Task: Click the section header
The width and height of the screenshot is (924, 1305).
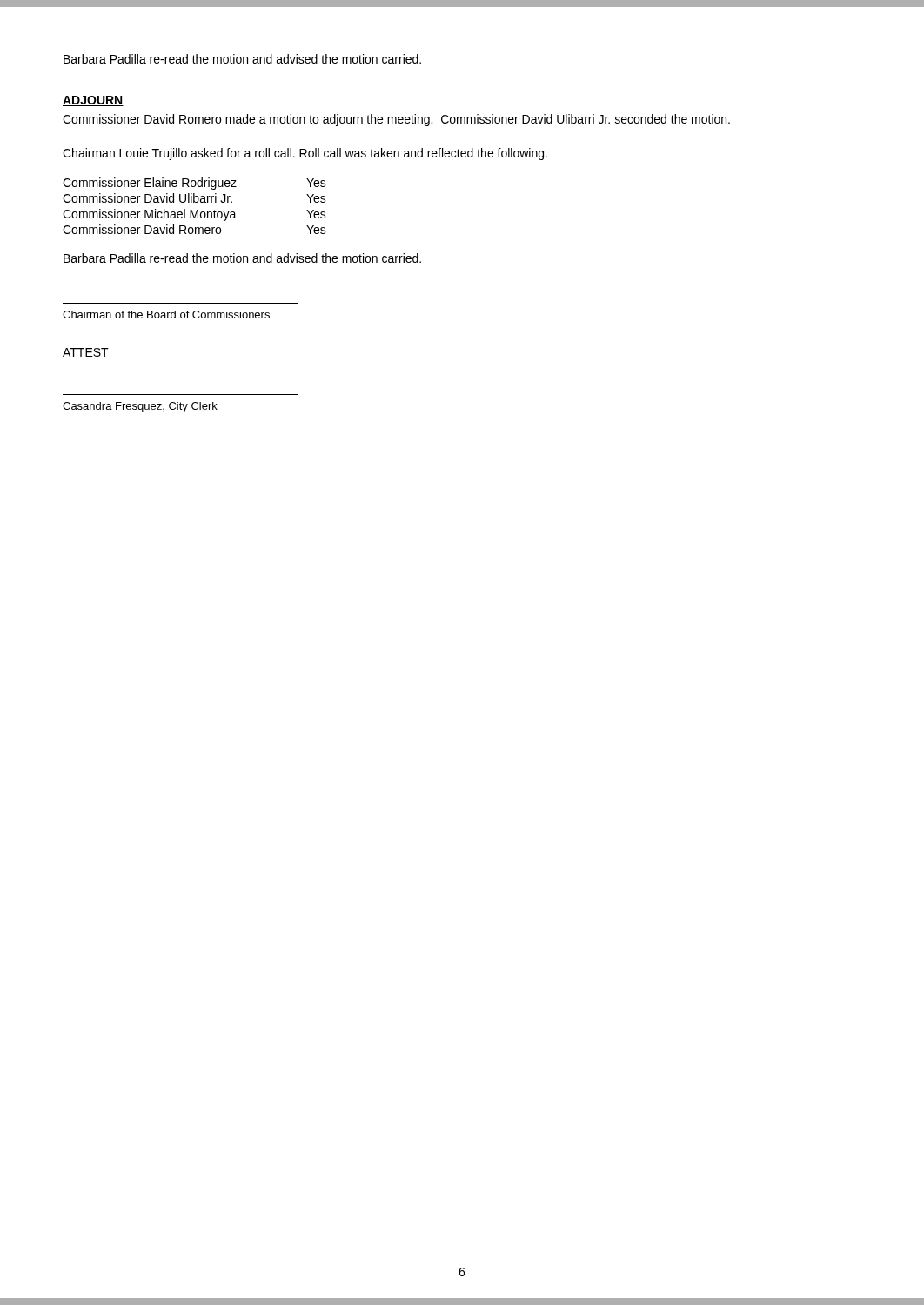Action: pos(93,100)
